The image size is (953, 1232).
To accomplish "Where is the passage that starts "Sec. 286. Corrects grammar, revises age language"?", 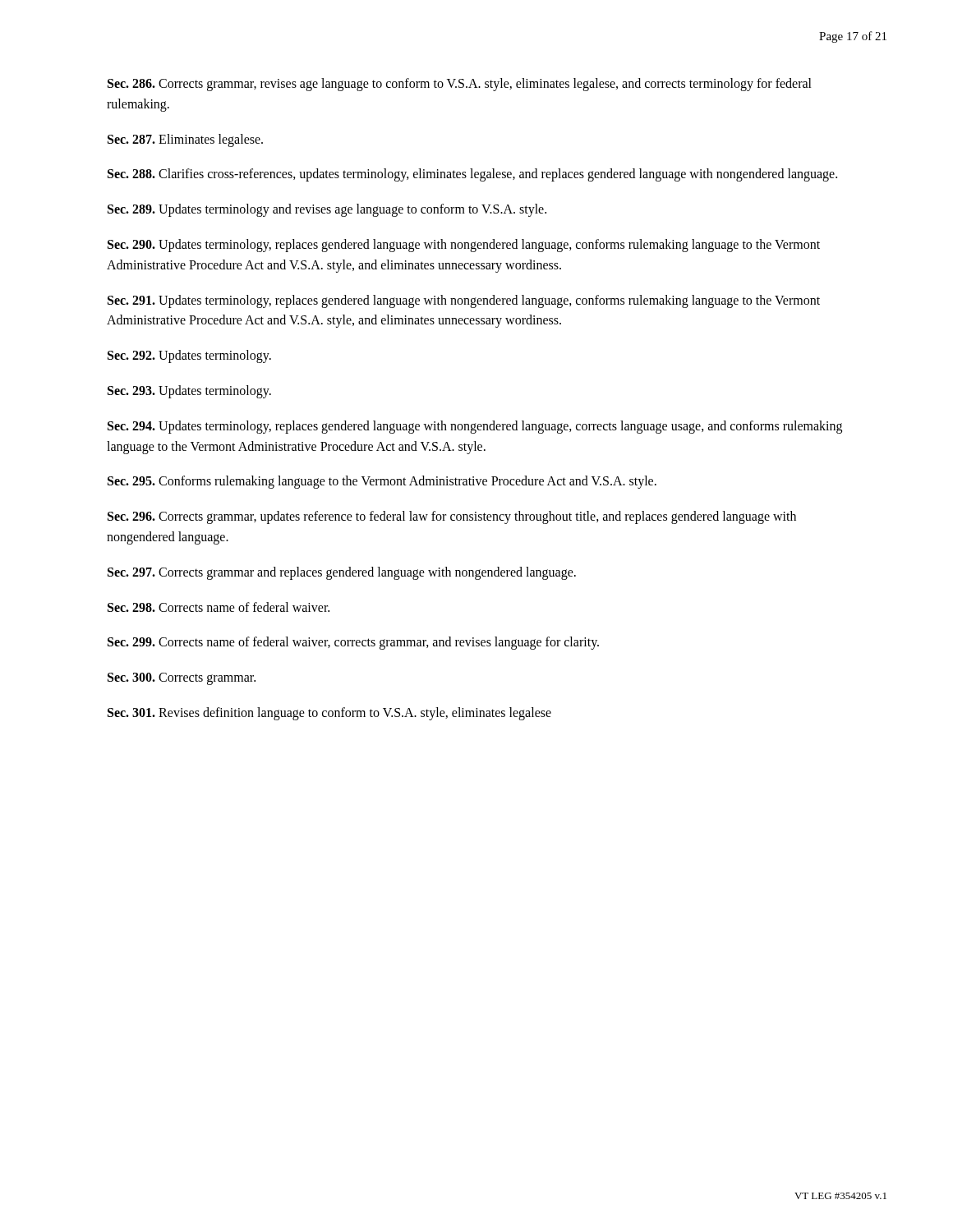I will pos(459,94).
